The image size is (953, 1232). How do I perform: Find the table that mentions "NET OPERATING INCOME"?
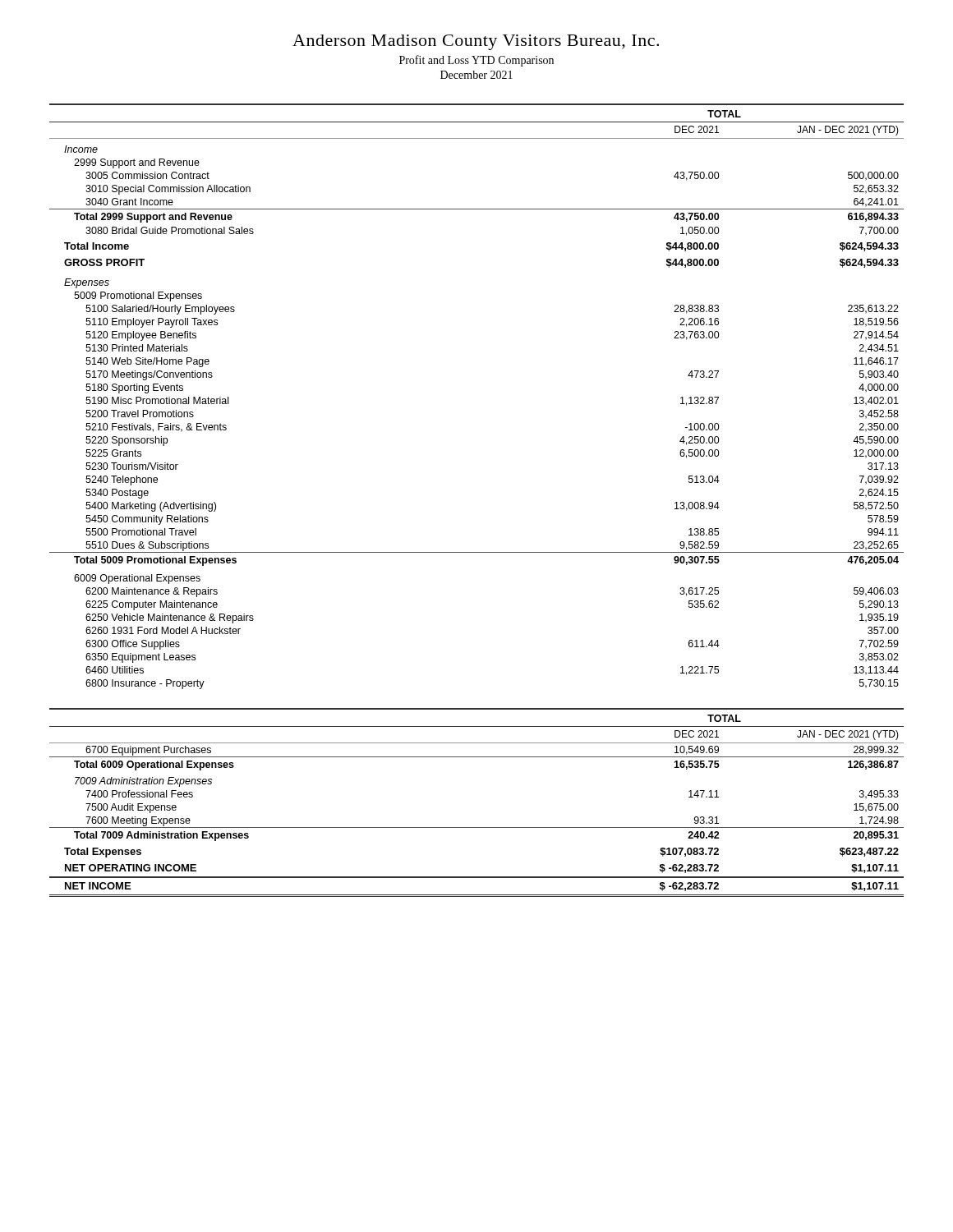pyautogui.click(x=476, y=802)
